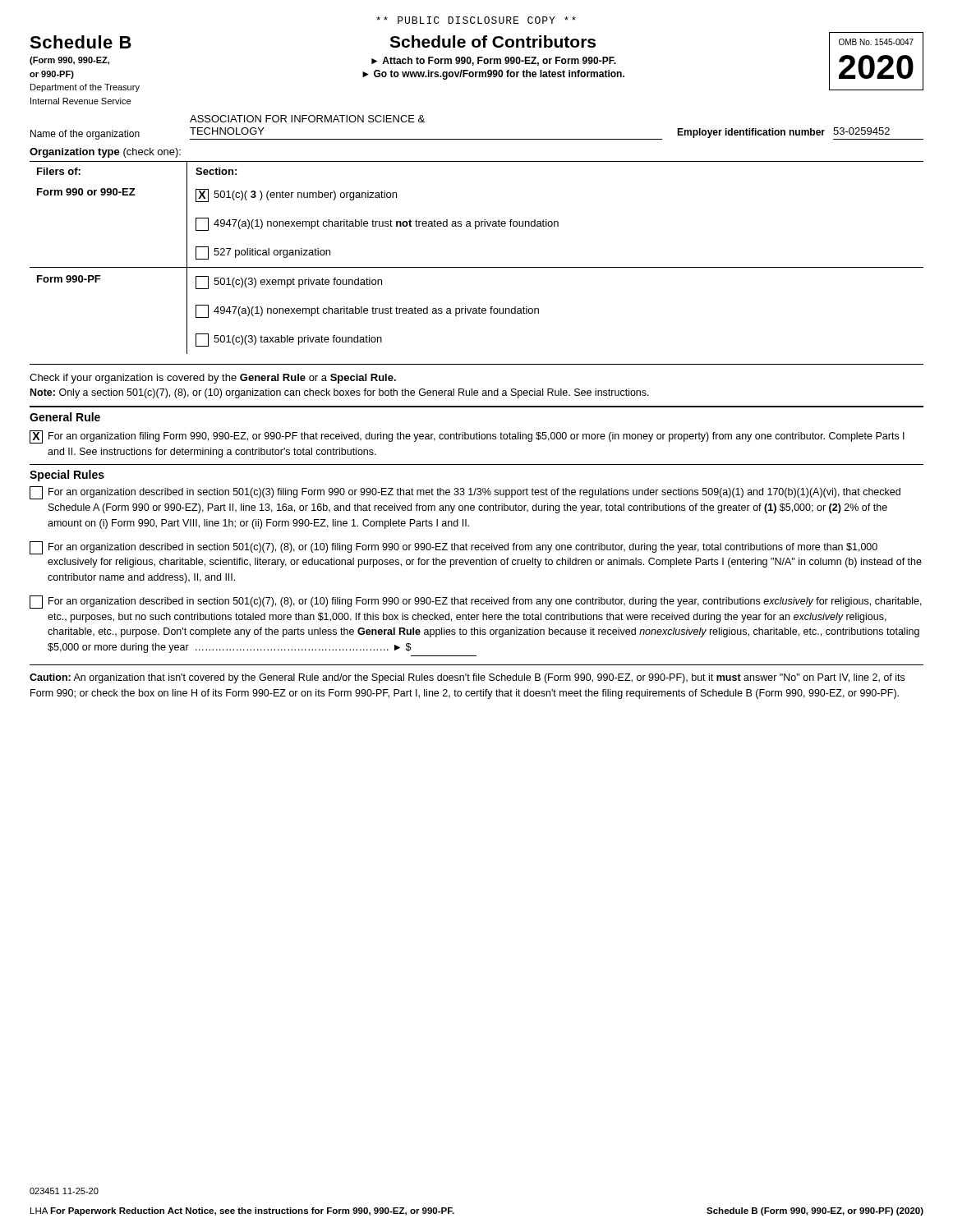Click on the section header that says "Special Rules"
The image size is (953, 1232).
[x=67, y=475]
